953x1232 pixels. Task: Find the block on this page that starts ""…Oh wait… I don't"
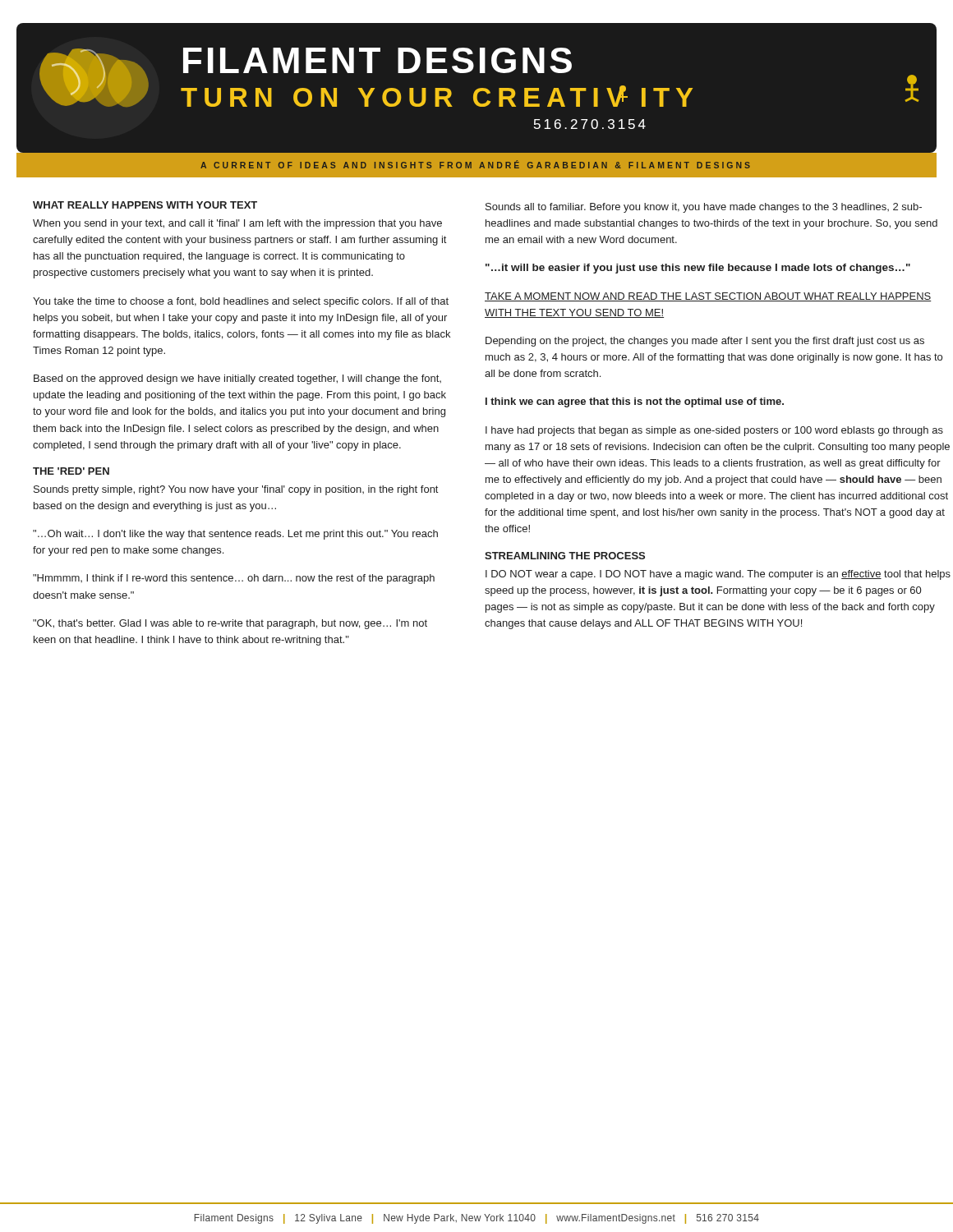pos(236,542)
